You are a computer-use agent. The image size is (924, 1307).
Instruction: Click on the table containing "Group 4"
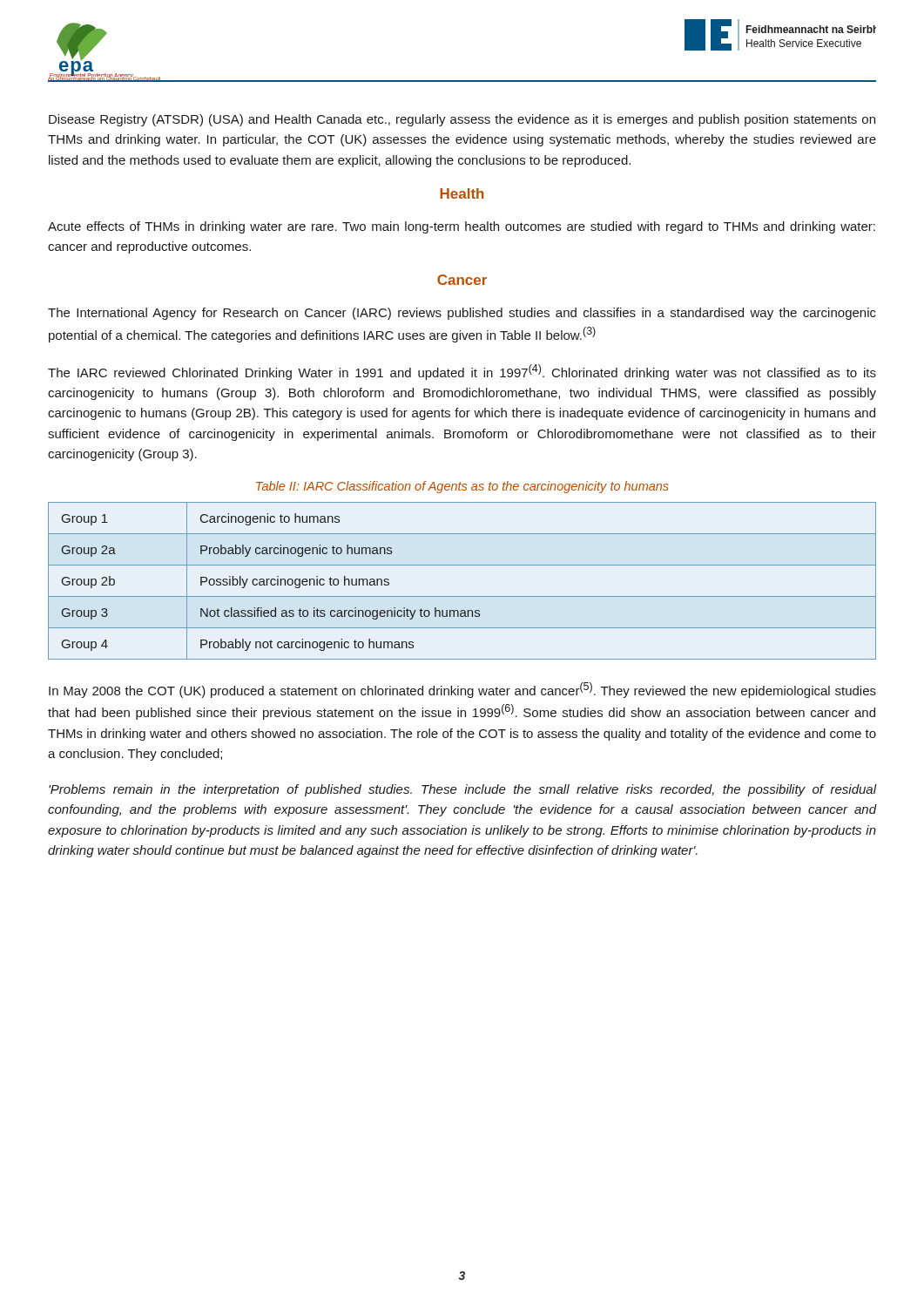click(x=462, y=581)
